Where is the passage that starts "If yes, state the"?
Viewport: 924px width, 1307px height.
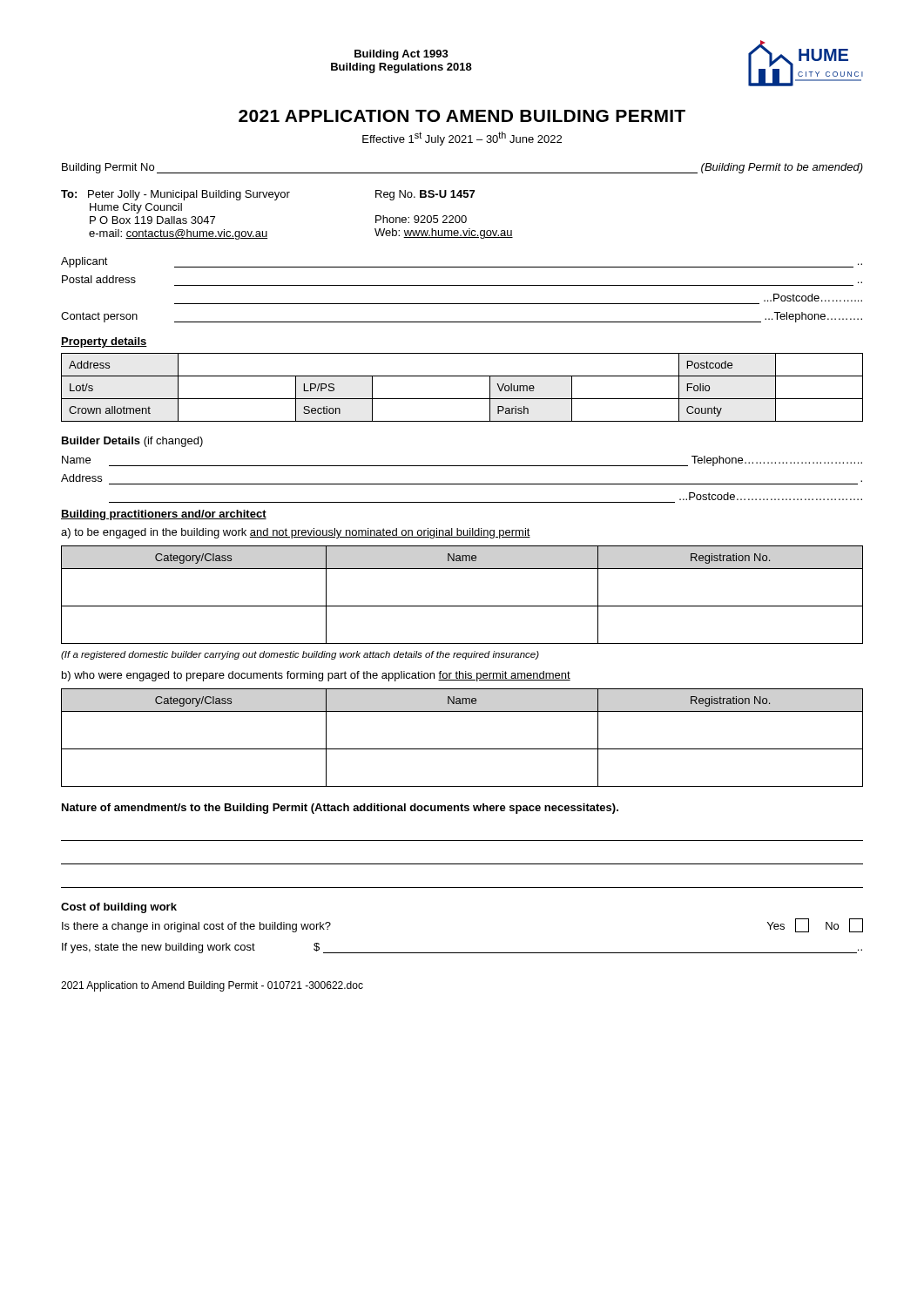[x=462, y=947]
